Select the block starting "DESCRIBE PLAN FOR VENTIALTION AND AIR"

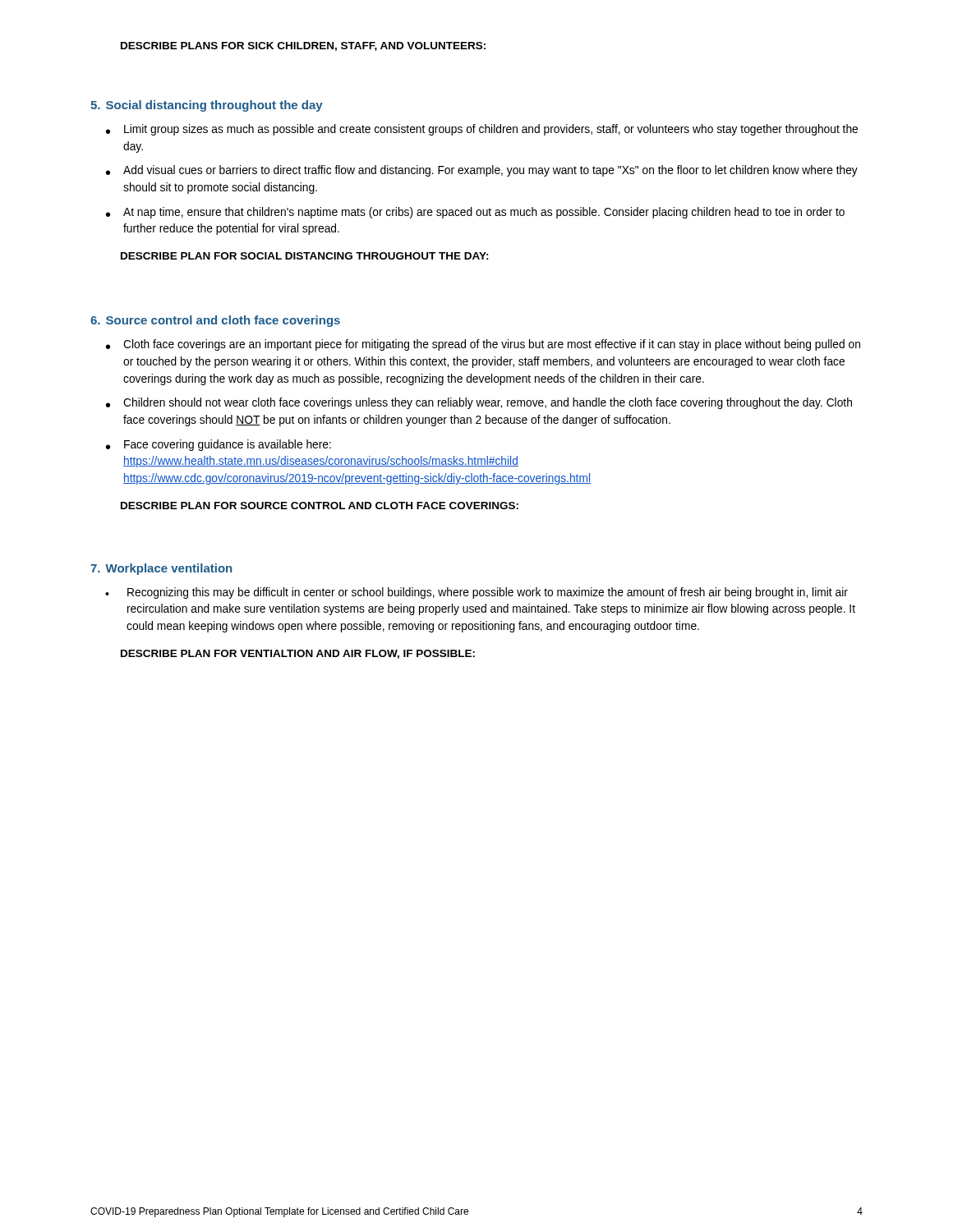[298, 653]
